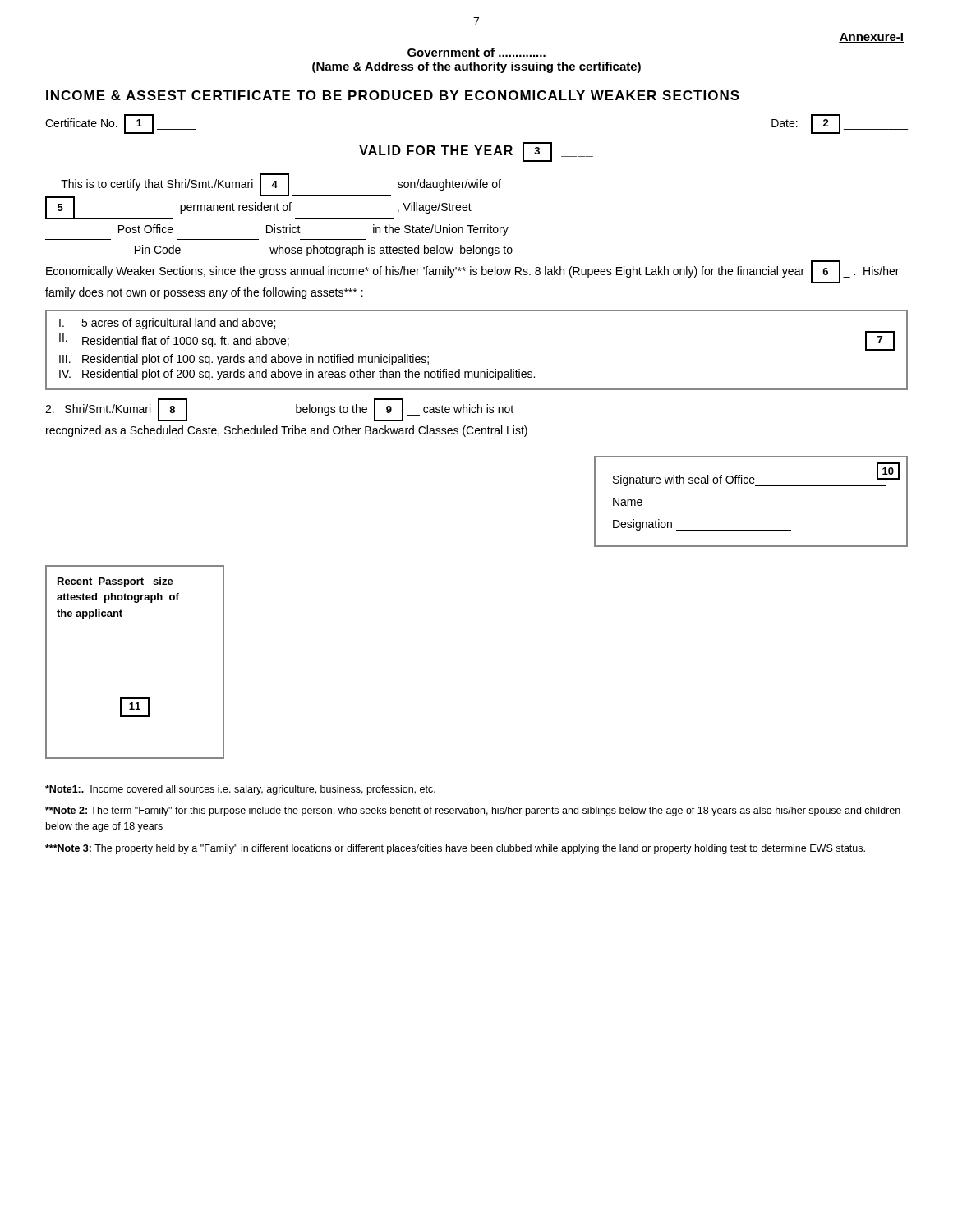Locate the footnote that reads "Note 2: The term "Family""
953x1232 pixels.
pyautogui.click(x=473, y=819)
